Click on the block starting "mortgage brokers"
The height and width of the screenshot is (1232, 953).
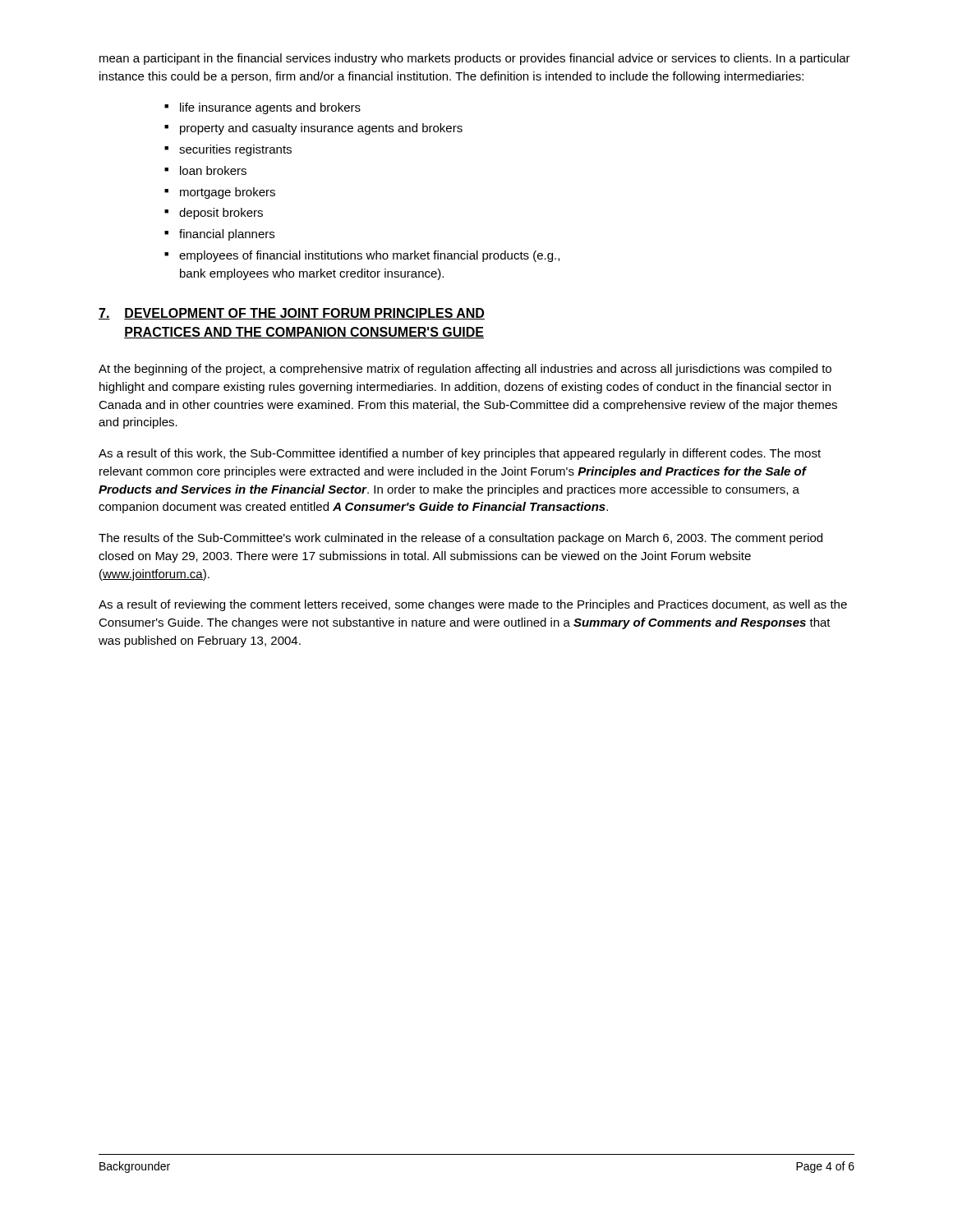click(x=227, y=191)
